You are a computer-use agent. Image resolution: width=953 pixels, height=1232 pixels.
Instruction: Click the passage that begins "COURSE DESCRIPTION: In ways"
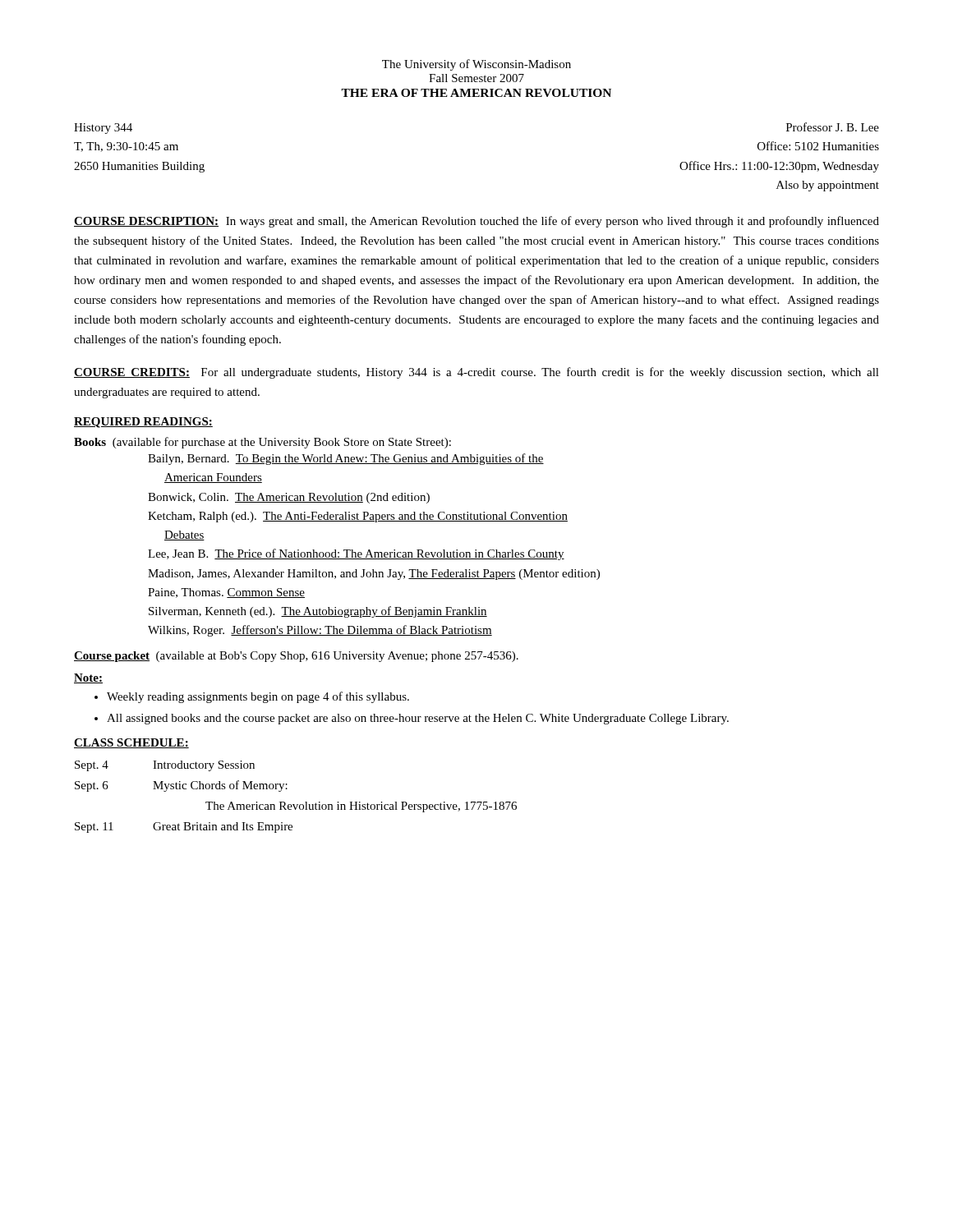(476, 280)
